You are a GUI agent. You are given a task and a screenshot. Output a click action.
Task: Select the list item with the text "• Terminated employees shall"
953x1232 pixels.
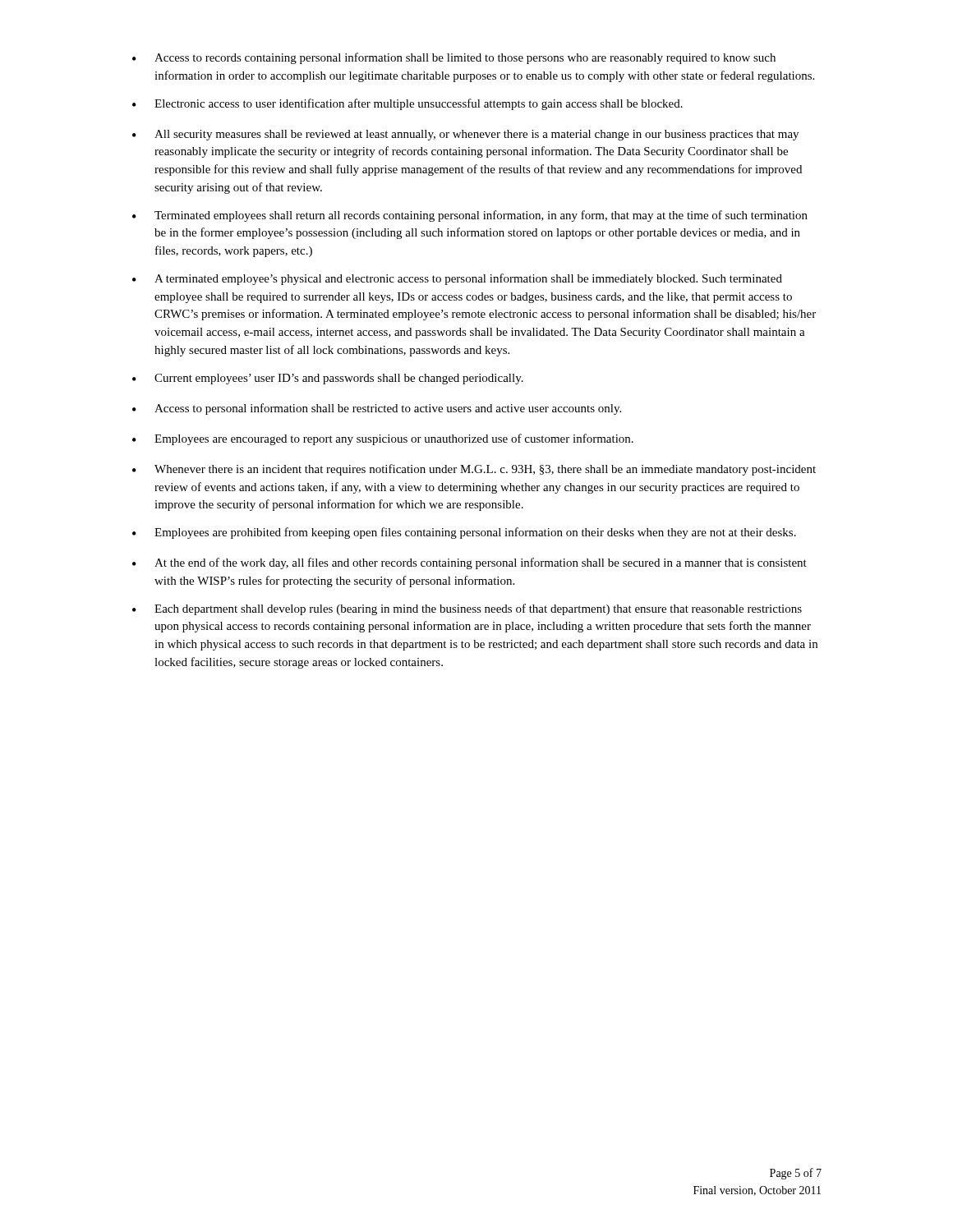476,233
